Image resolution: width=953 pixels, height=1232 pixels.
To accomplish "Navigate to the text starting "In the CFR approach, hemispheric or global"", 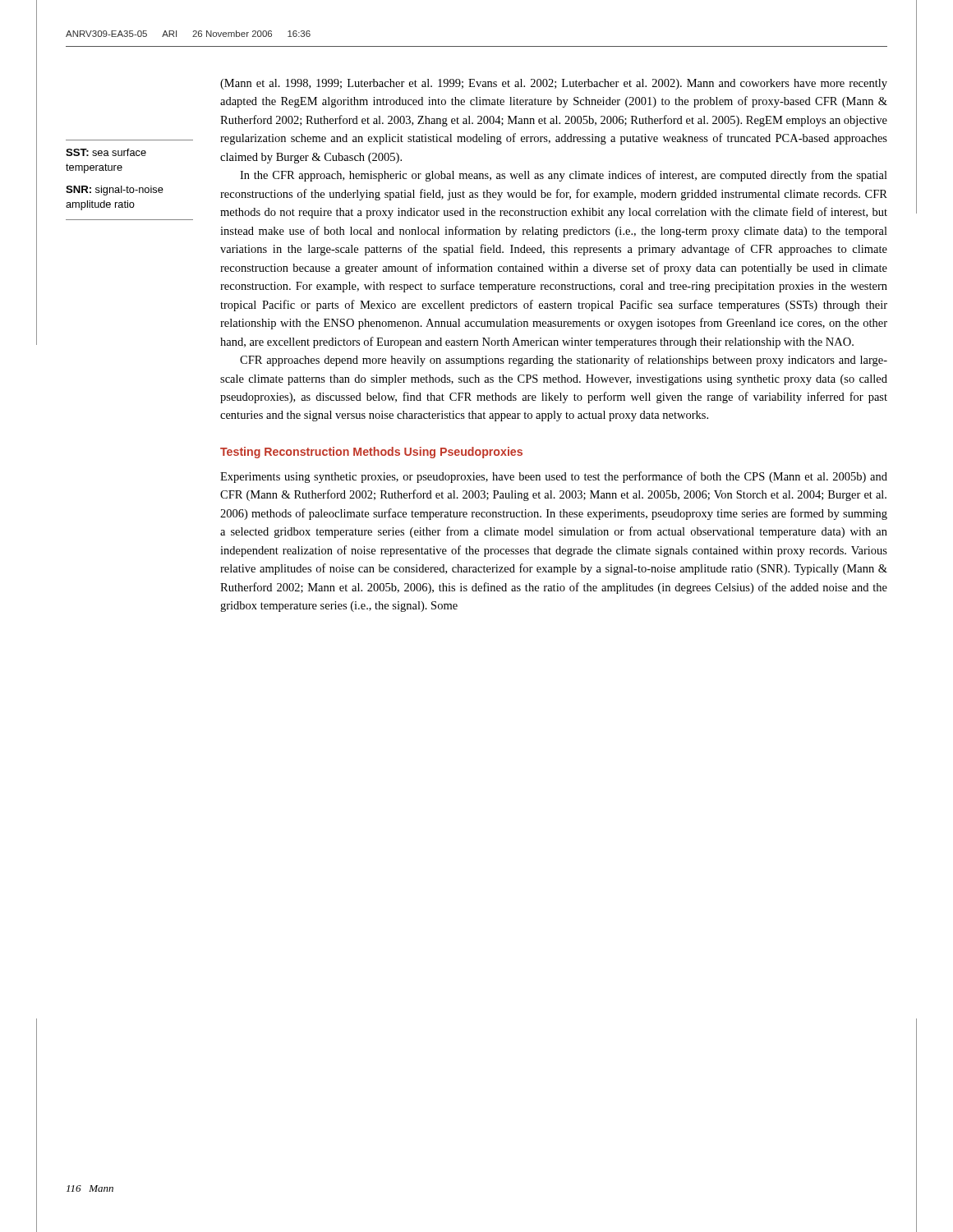I will (x=554, y=258).
